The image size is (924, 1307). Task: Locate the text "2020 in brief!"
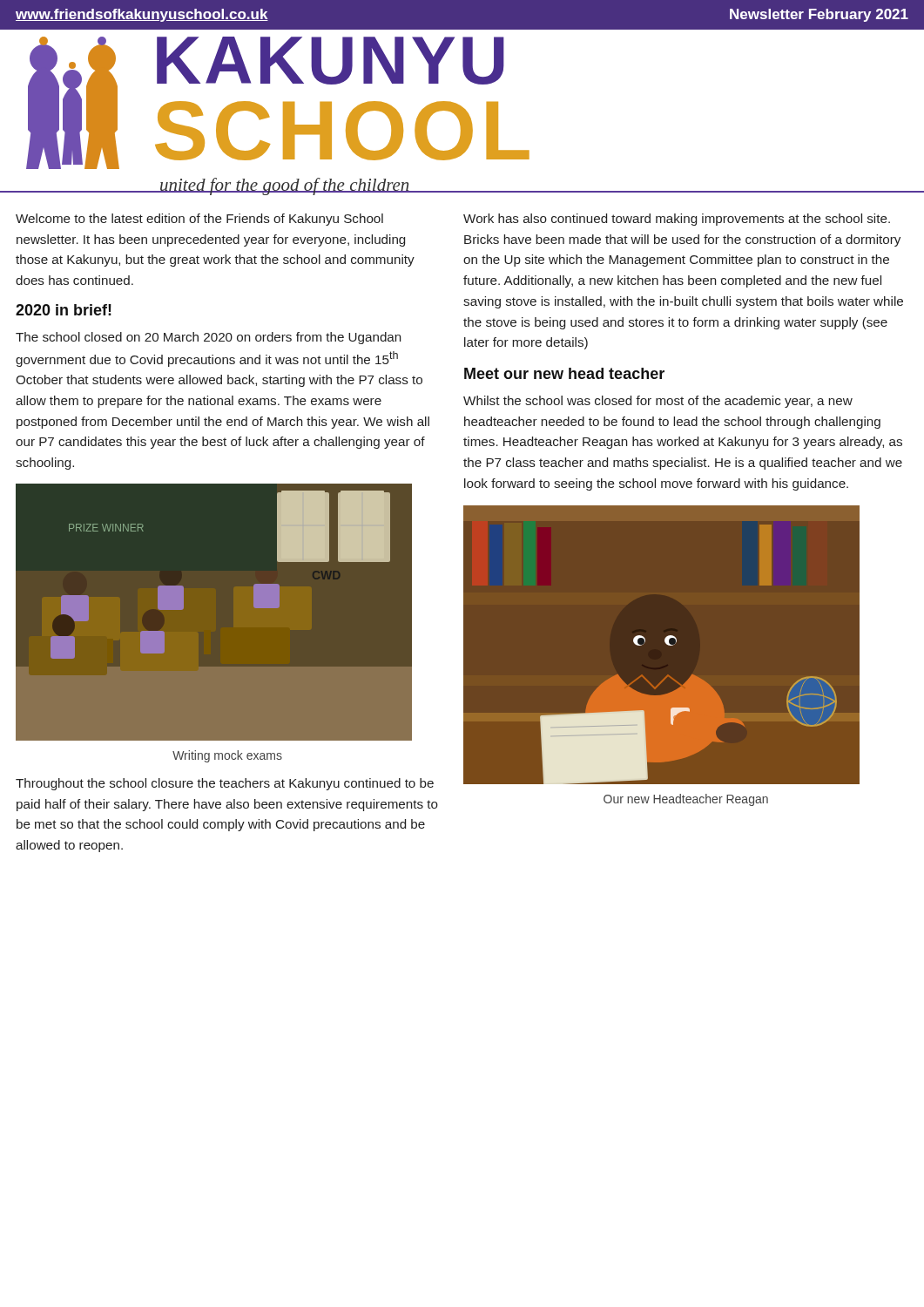tap(64, 310)
